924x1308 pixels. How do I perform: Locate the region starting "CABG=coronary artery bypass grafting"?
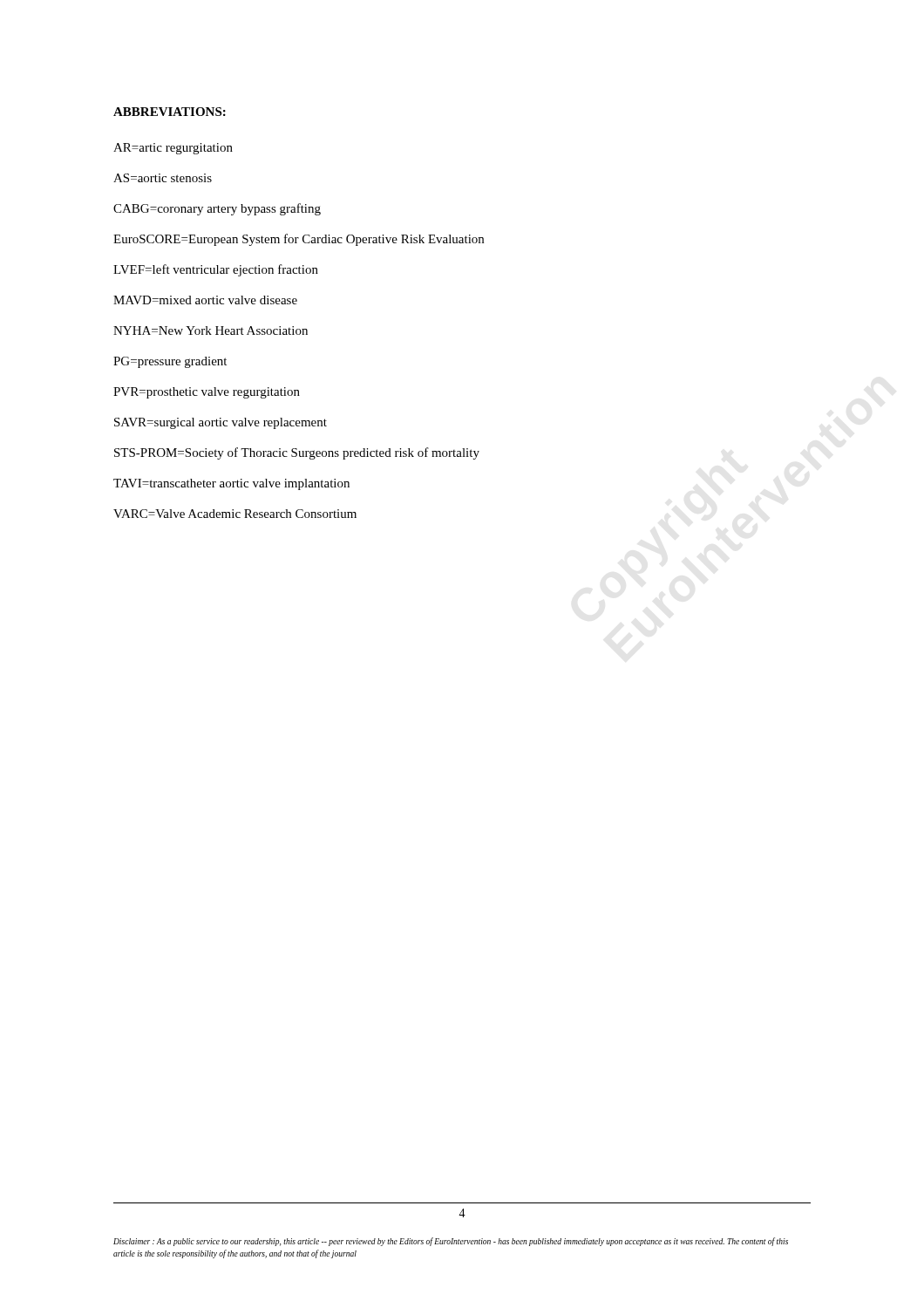click(x=217, y=208)
